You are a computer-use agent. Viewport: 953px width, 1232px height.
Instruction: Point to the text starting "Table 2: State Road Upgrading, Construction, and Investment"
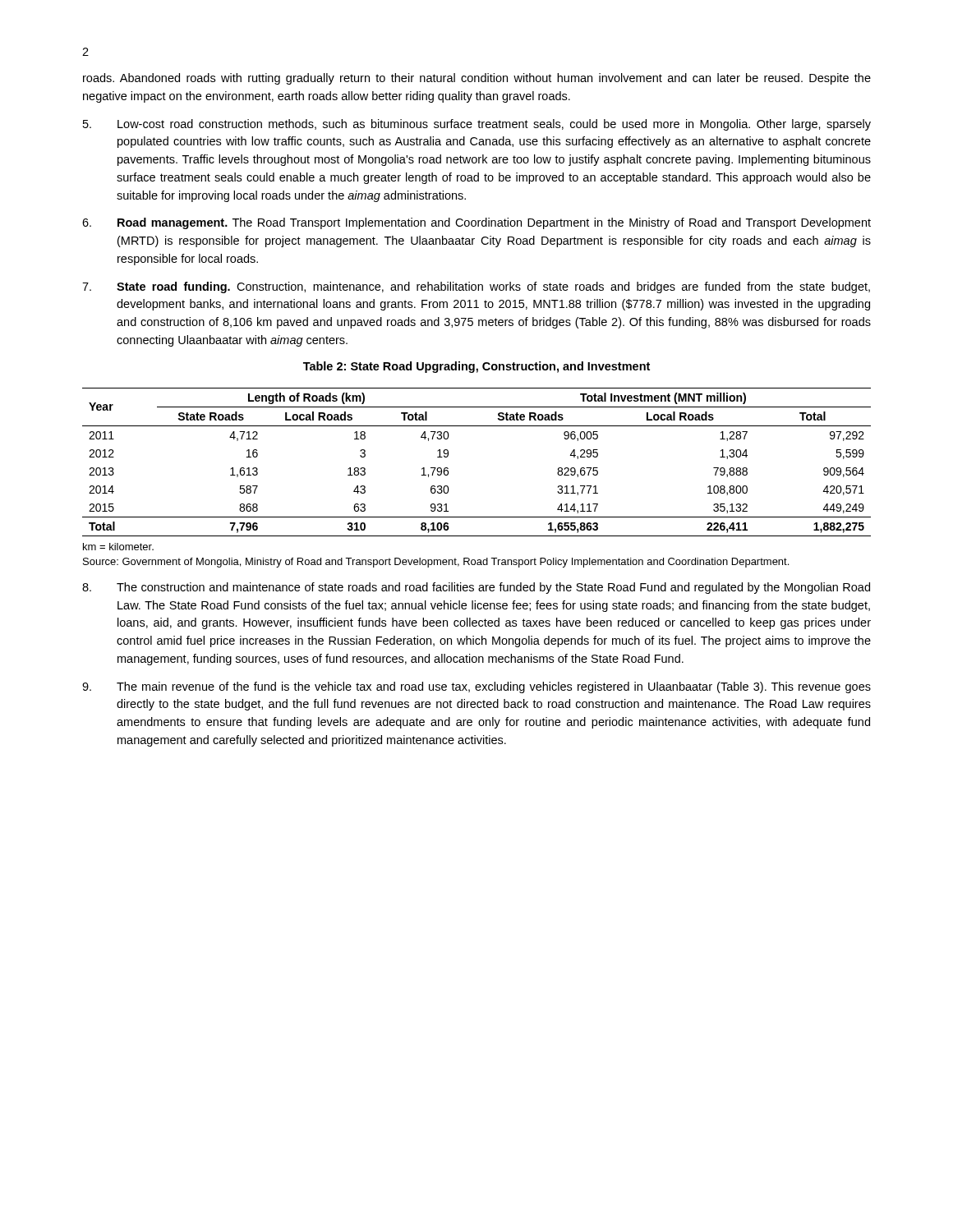[476, 366]
